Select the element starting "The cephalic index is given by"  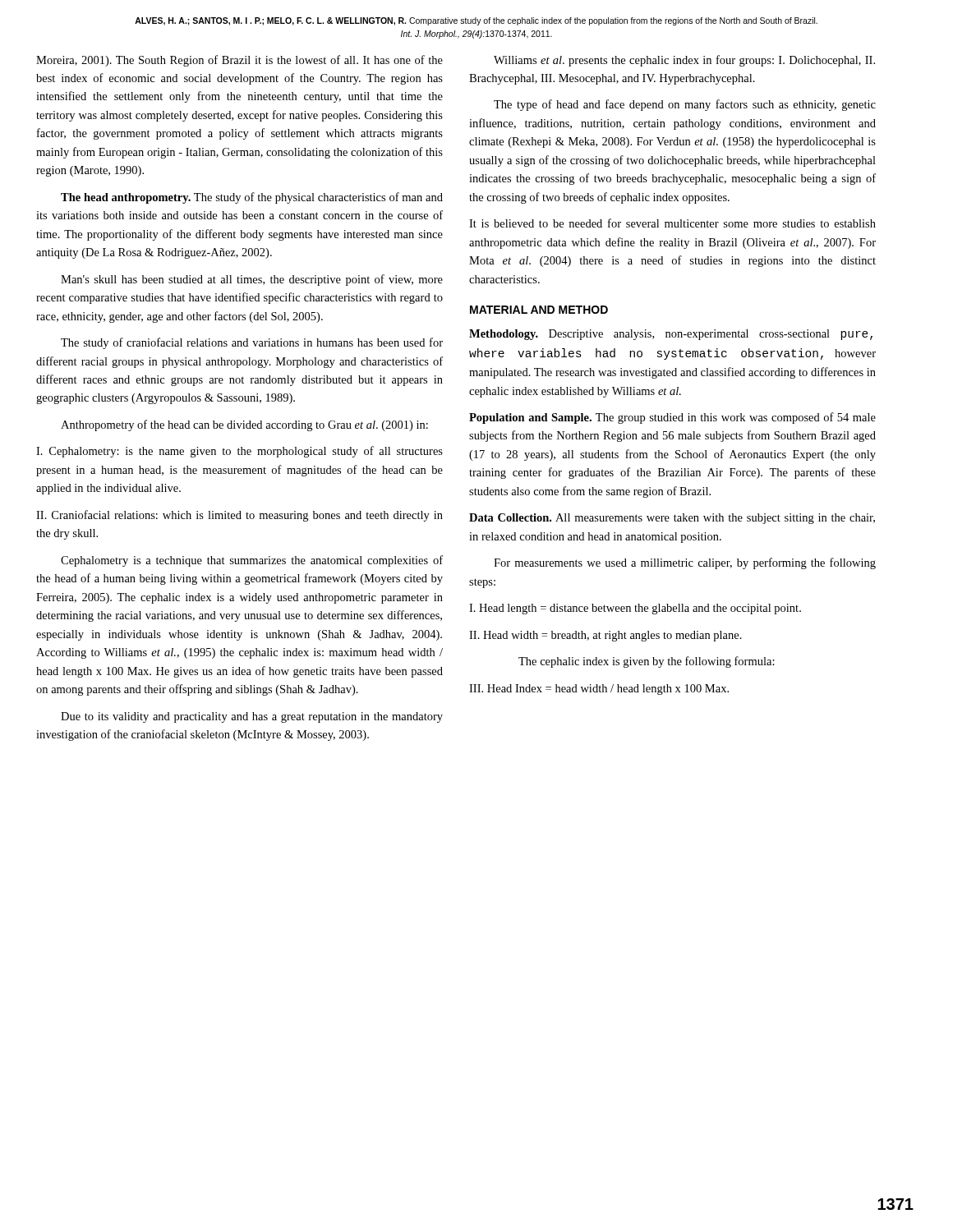click(x=672, y=661)
